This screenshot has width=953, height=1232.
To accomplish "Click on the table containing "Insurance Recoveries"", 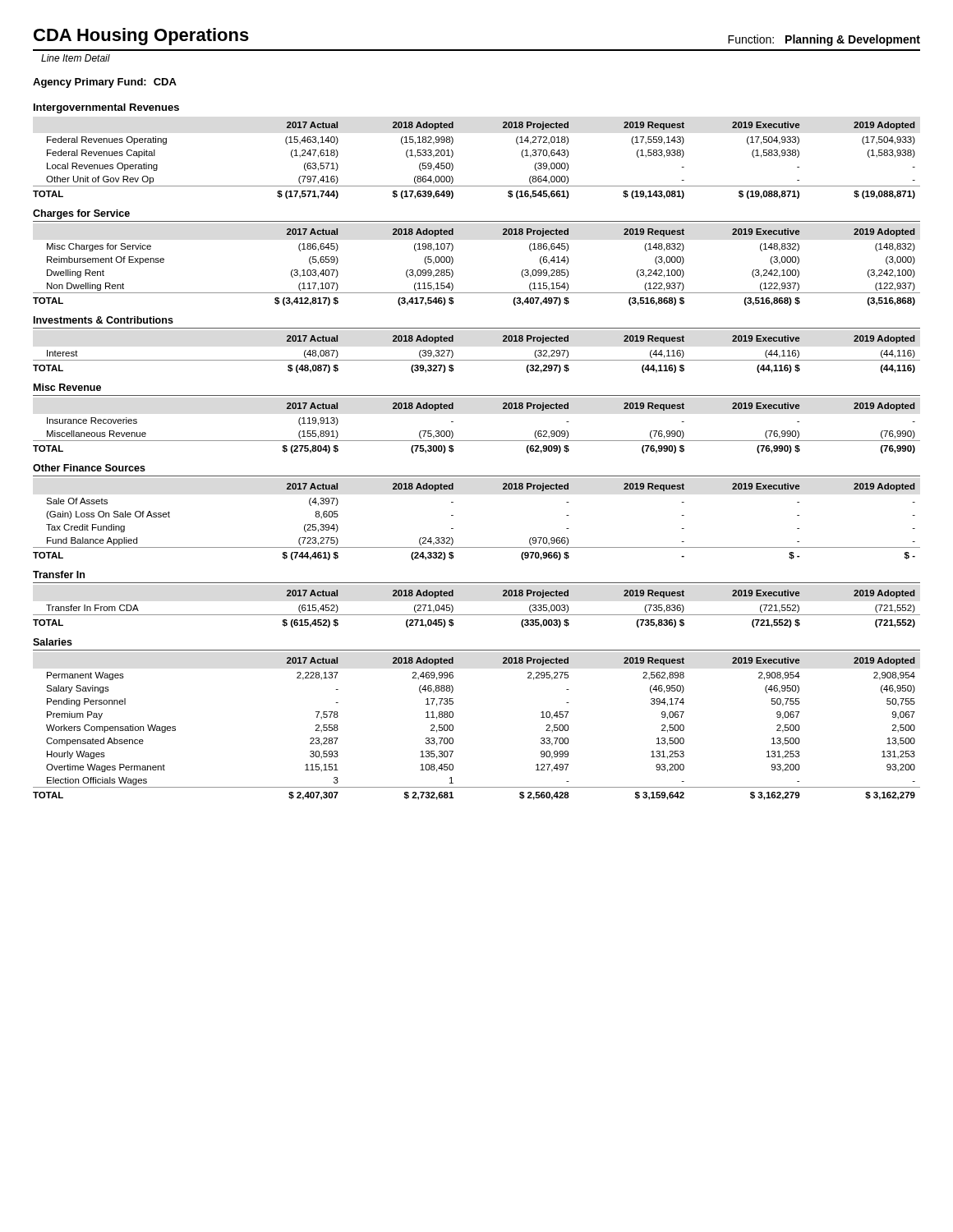I will click(476, 427).
